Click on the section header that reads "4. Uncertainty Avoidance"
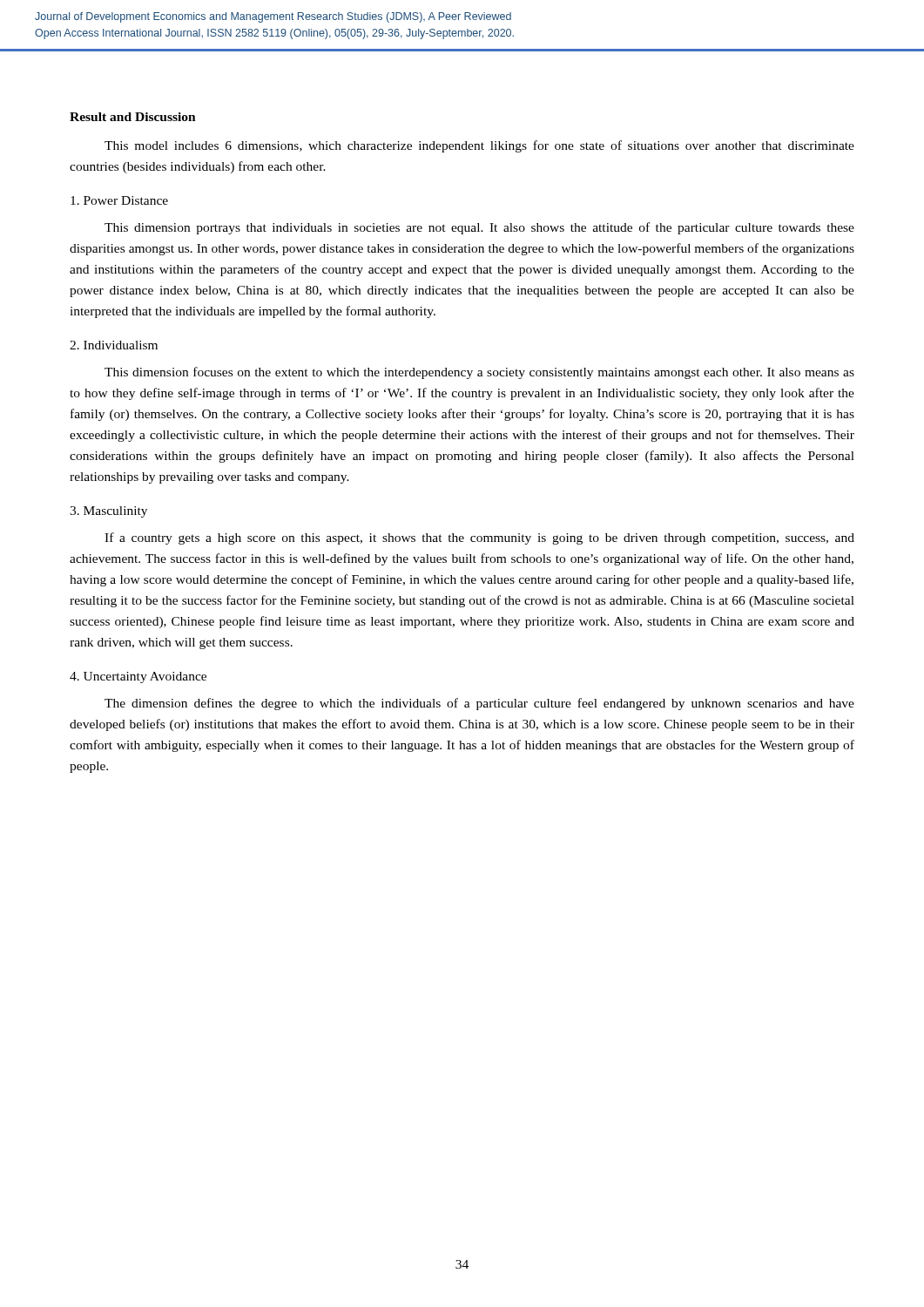The width and height of the screenshot is (924, 1307). click(x=138, y=676)
